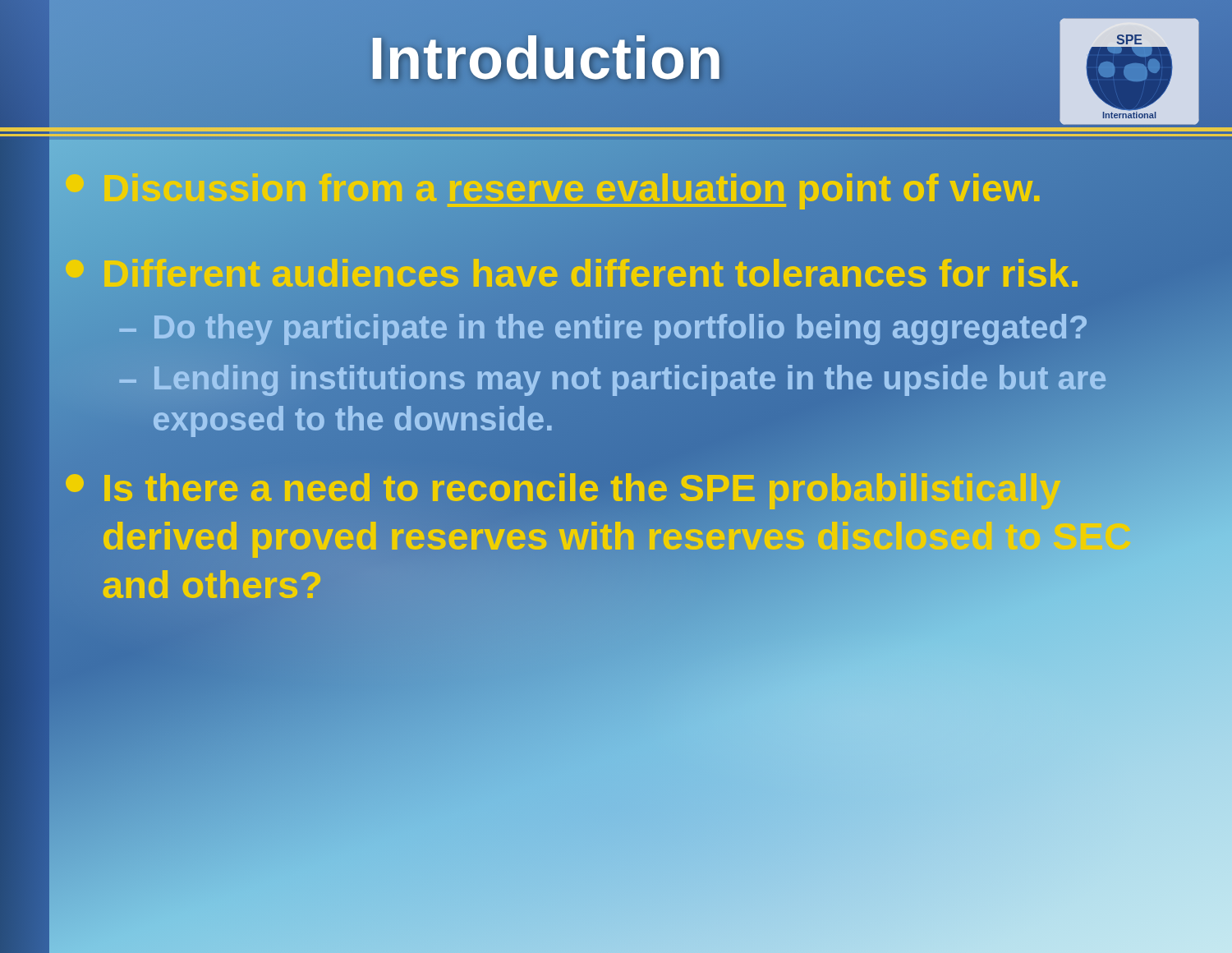Point to "Discussion from a reserve evaluation point of view."

[554, 188]
